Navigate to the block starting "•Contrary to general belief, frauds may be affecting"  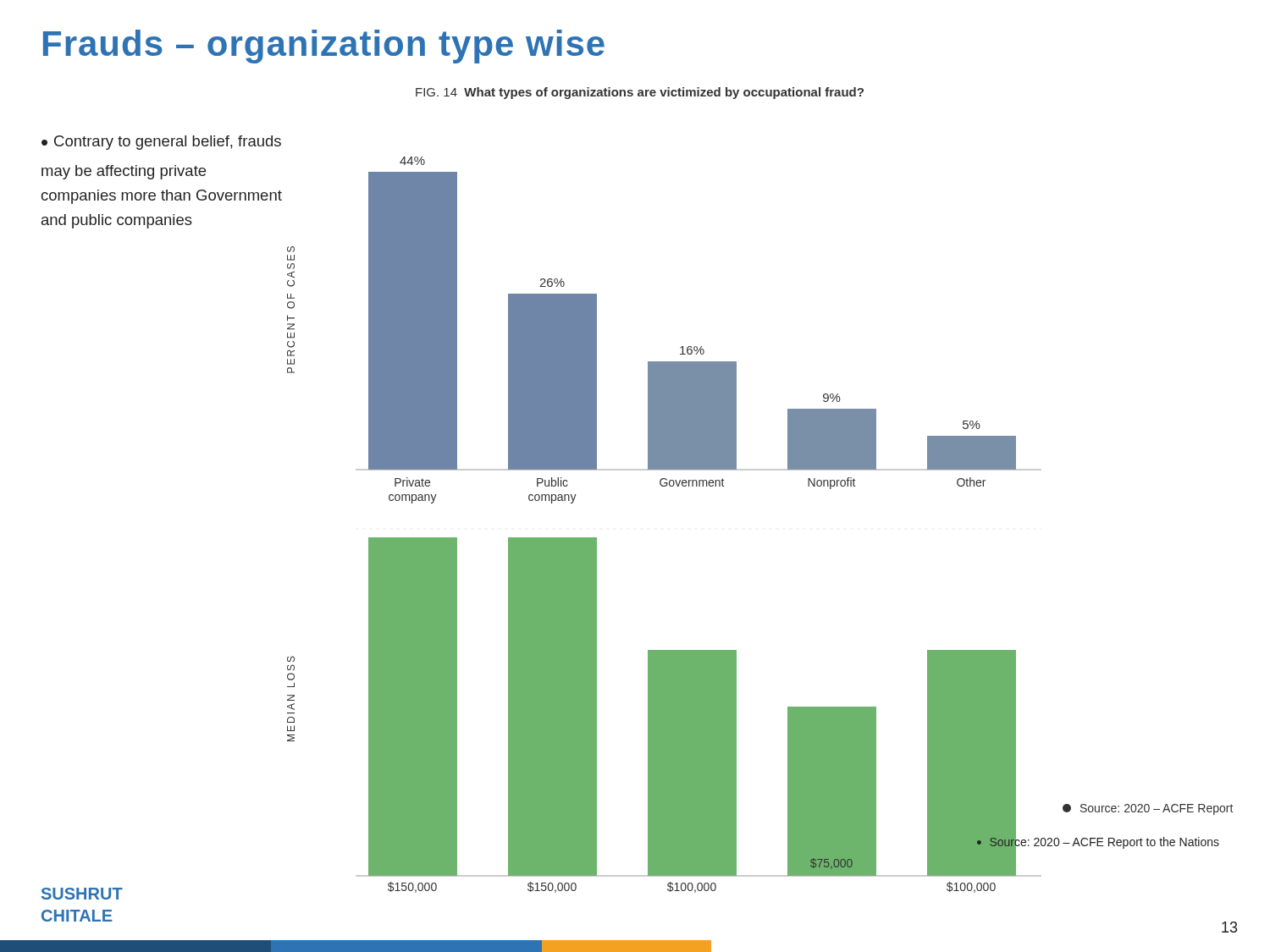161,179
